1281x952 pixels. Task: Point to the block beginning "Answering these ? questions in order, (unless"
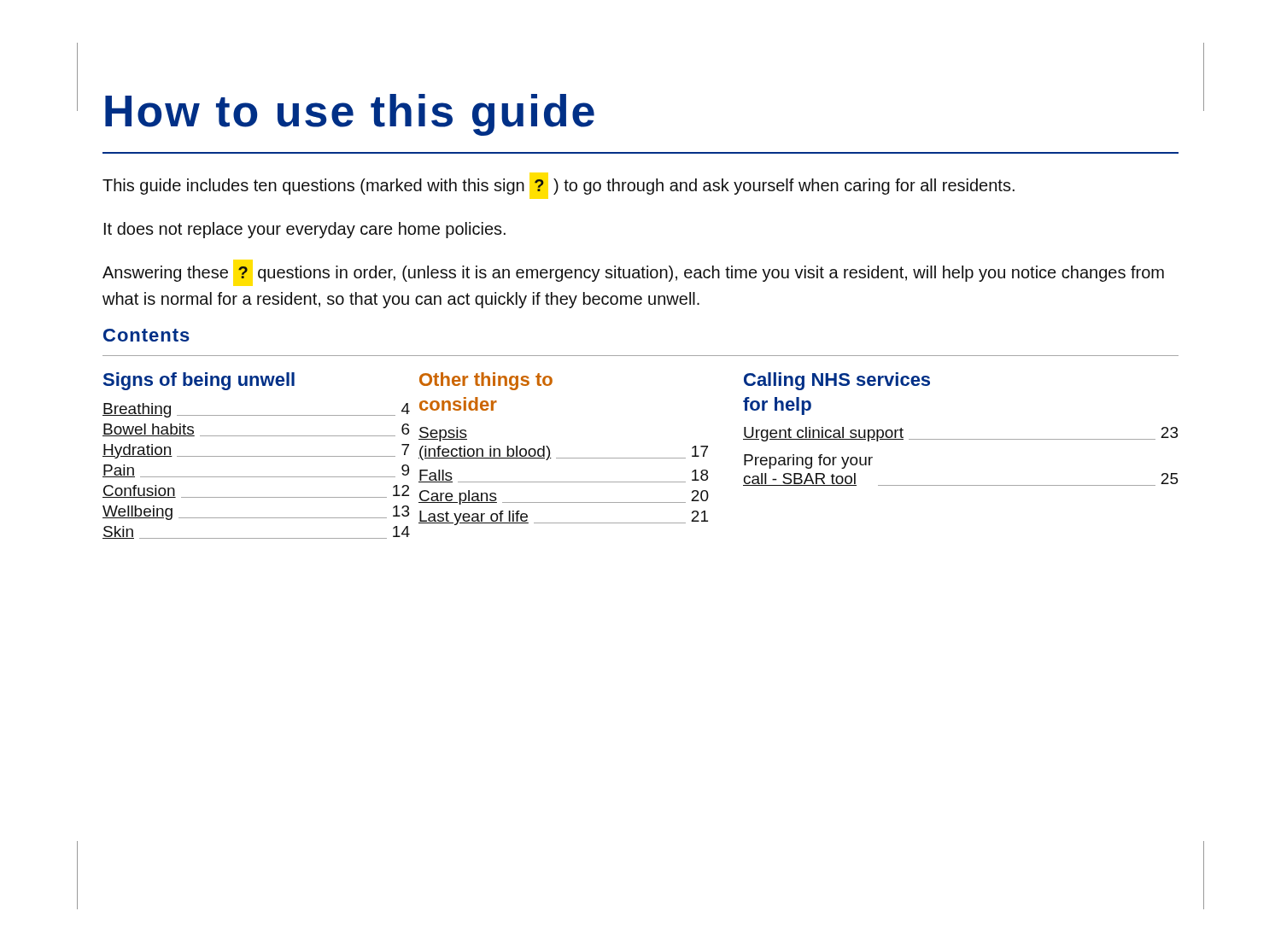[x=640, y=286]
